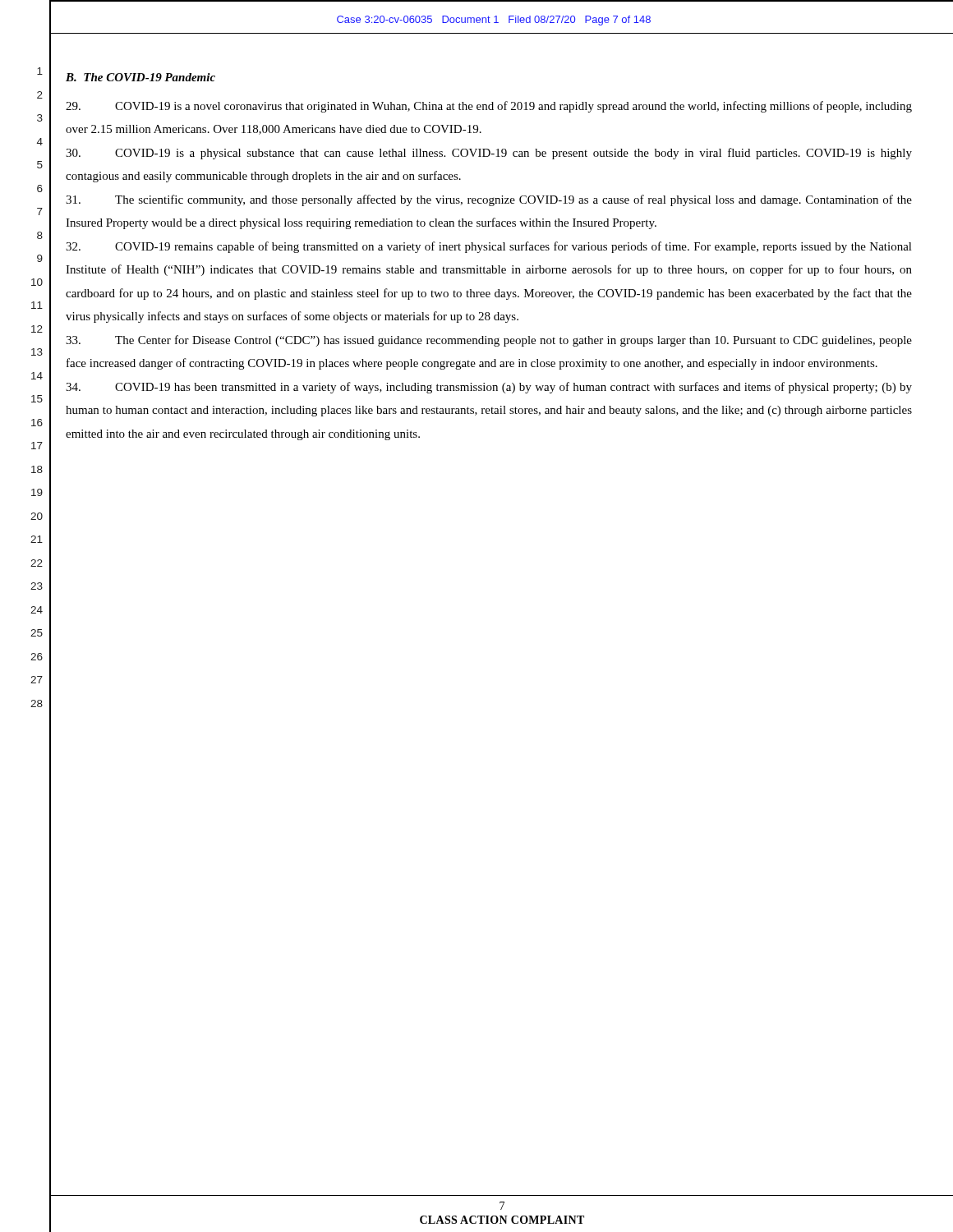Image resolution: width=953 pixels, height=1232 pixels.
Task: Navigate to the element starting "B. The COVID-19 Pandemic"
Action: click(x=141, y=77)
